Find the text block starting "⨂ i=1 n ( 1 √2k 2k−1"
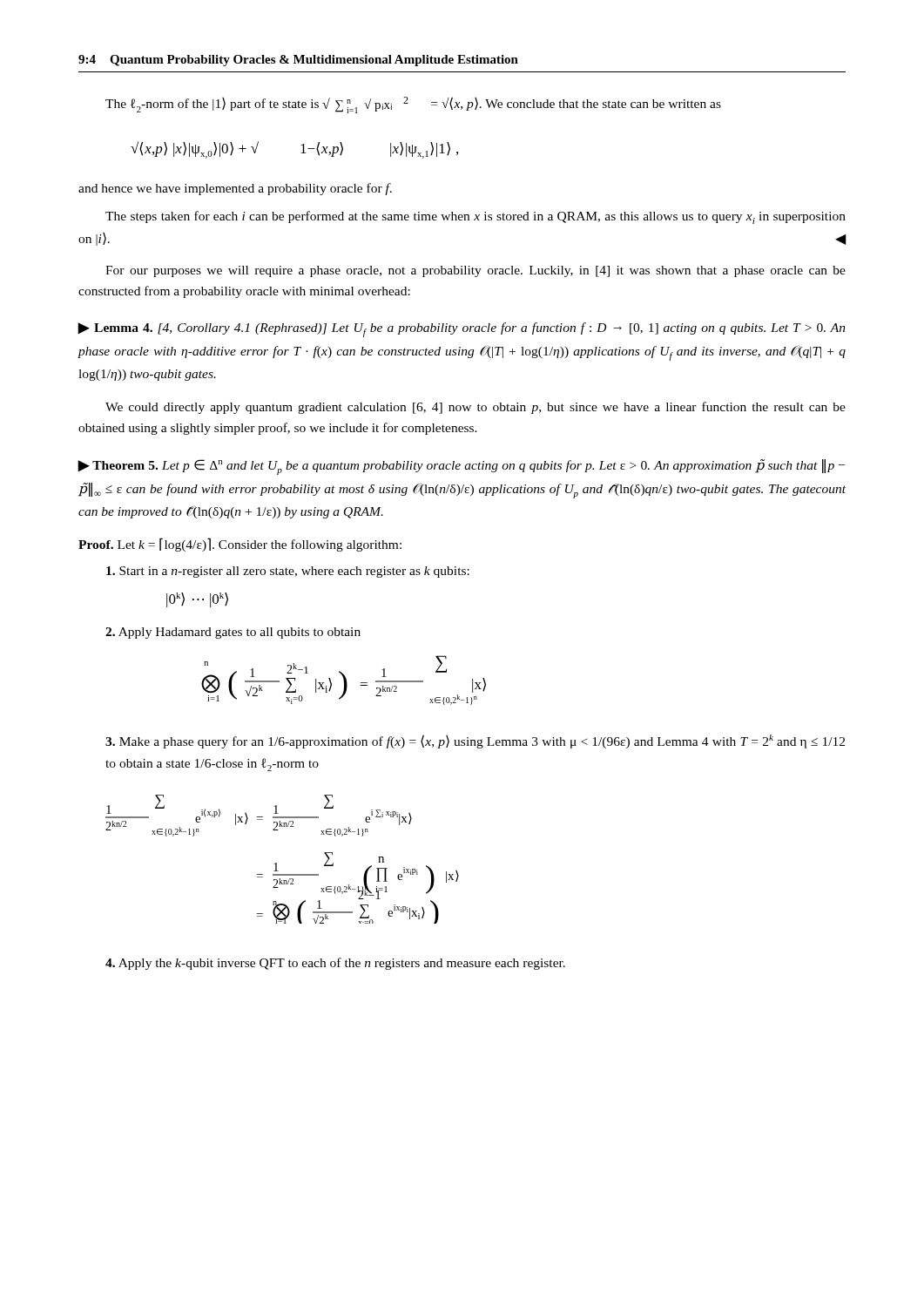924x1307 pixels. coord(462,681)
